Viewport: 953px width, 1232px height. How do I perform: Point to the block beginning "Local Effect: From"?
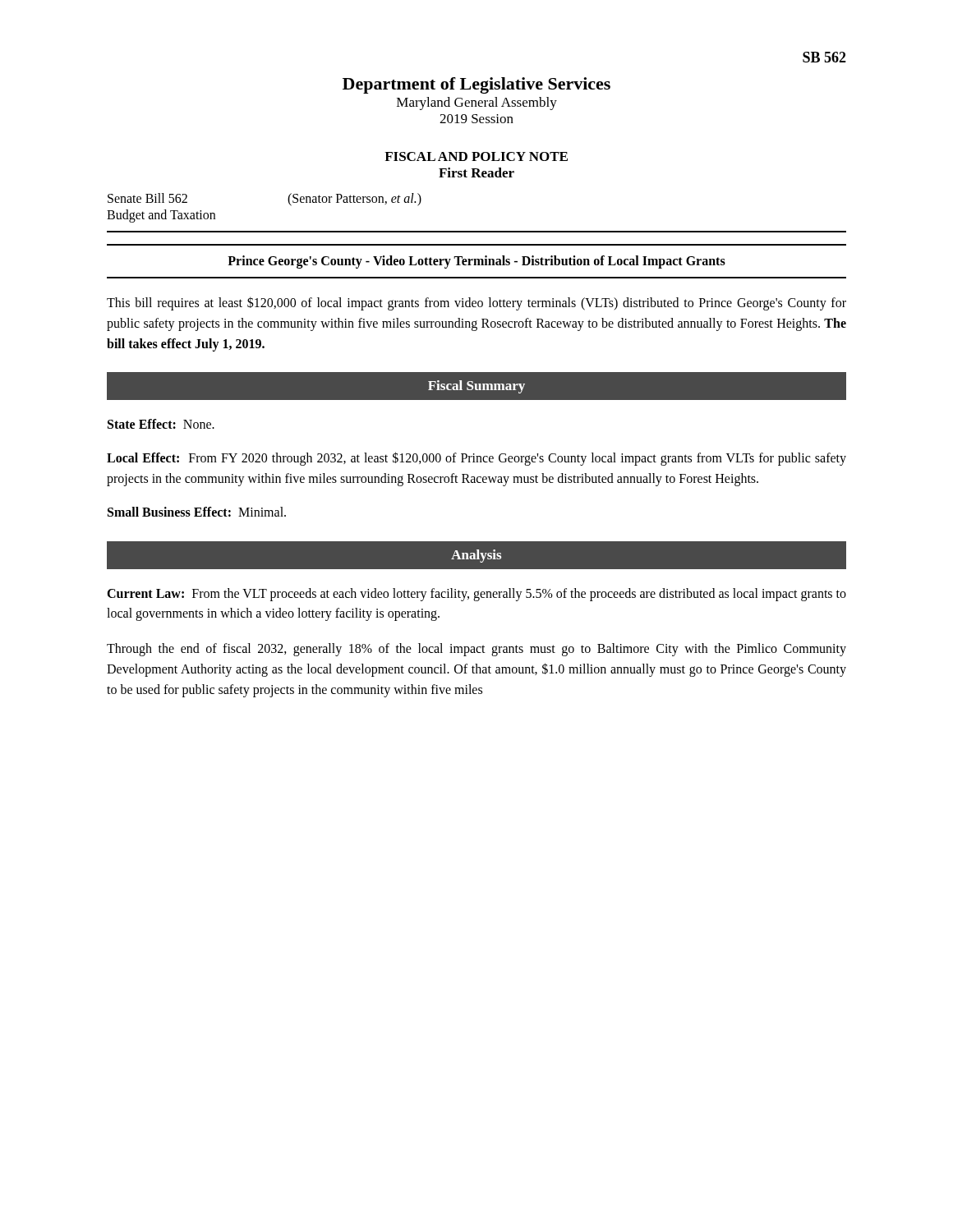(476, 468)
